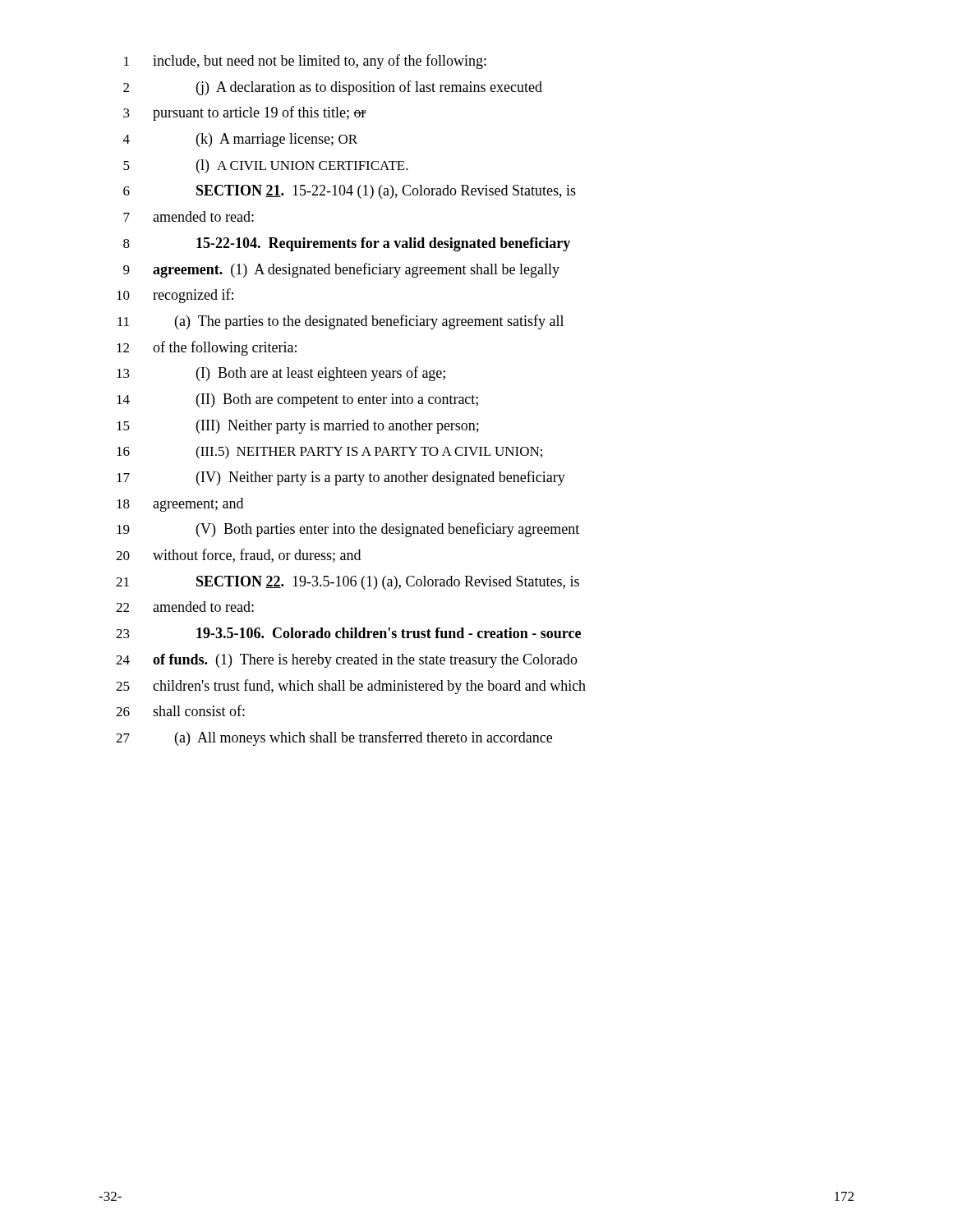Image resolution: width=953 pixels, height=1232 pixels.
Task: Point to the text block starting "18 agreement; and"
Action: click(x=180, y=505)
